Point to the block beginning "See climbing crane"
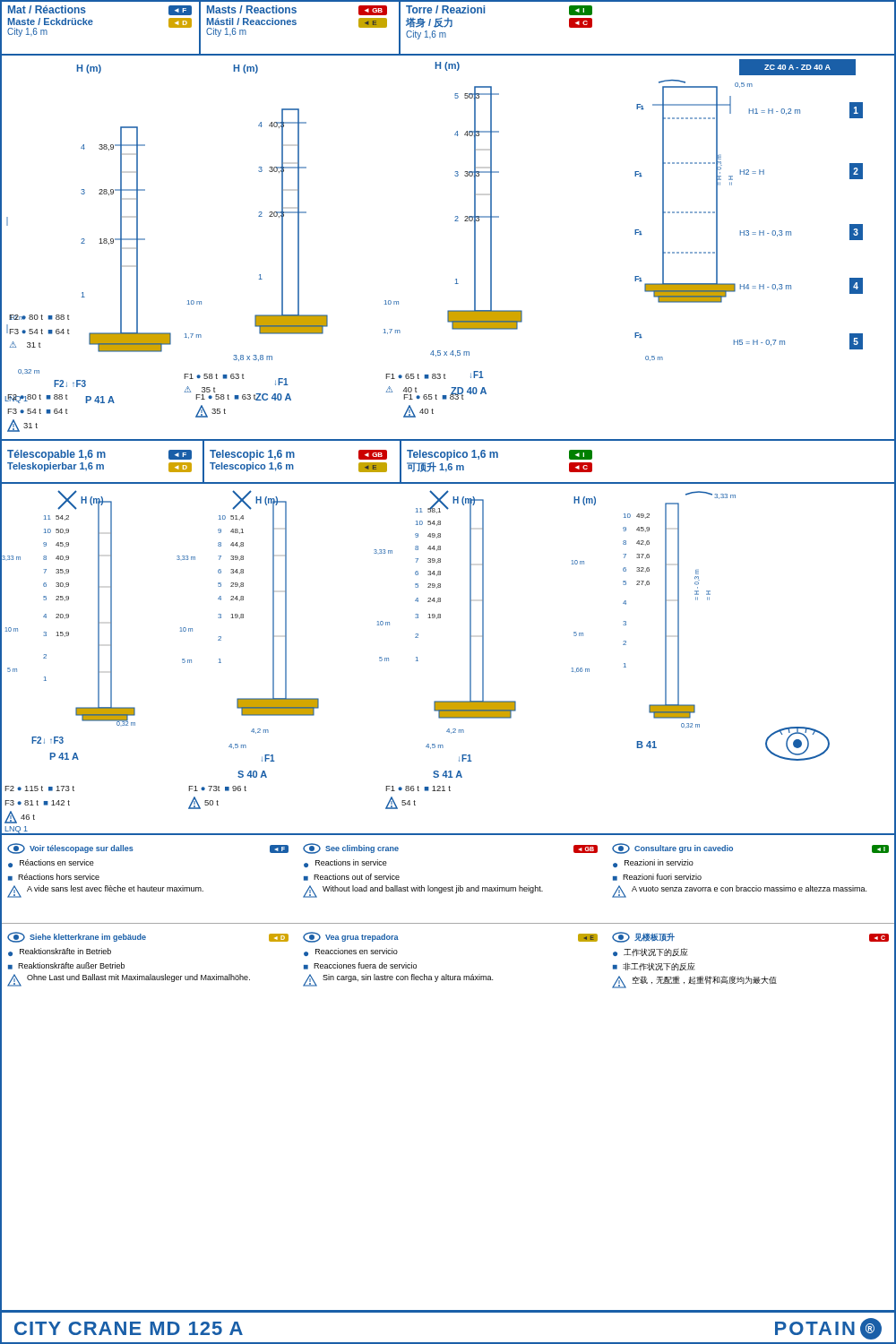Screen dimensions: 1344x896 [x=348, y=848]
